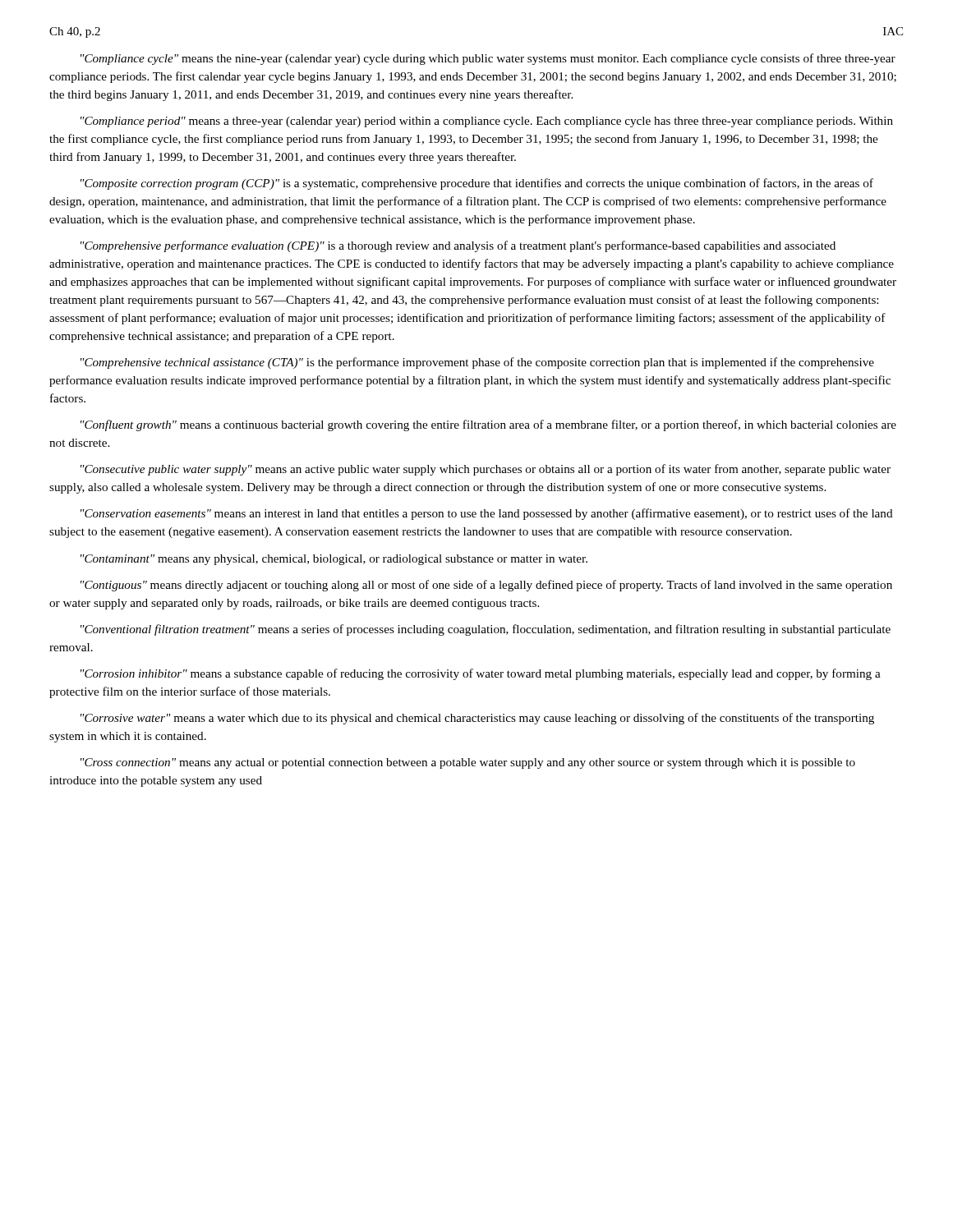
Task: Locate the text starting ""Conventional filtration treatment" means a"
Action: point(470,637)
